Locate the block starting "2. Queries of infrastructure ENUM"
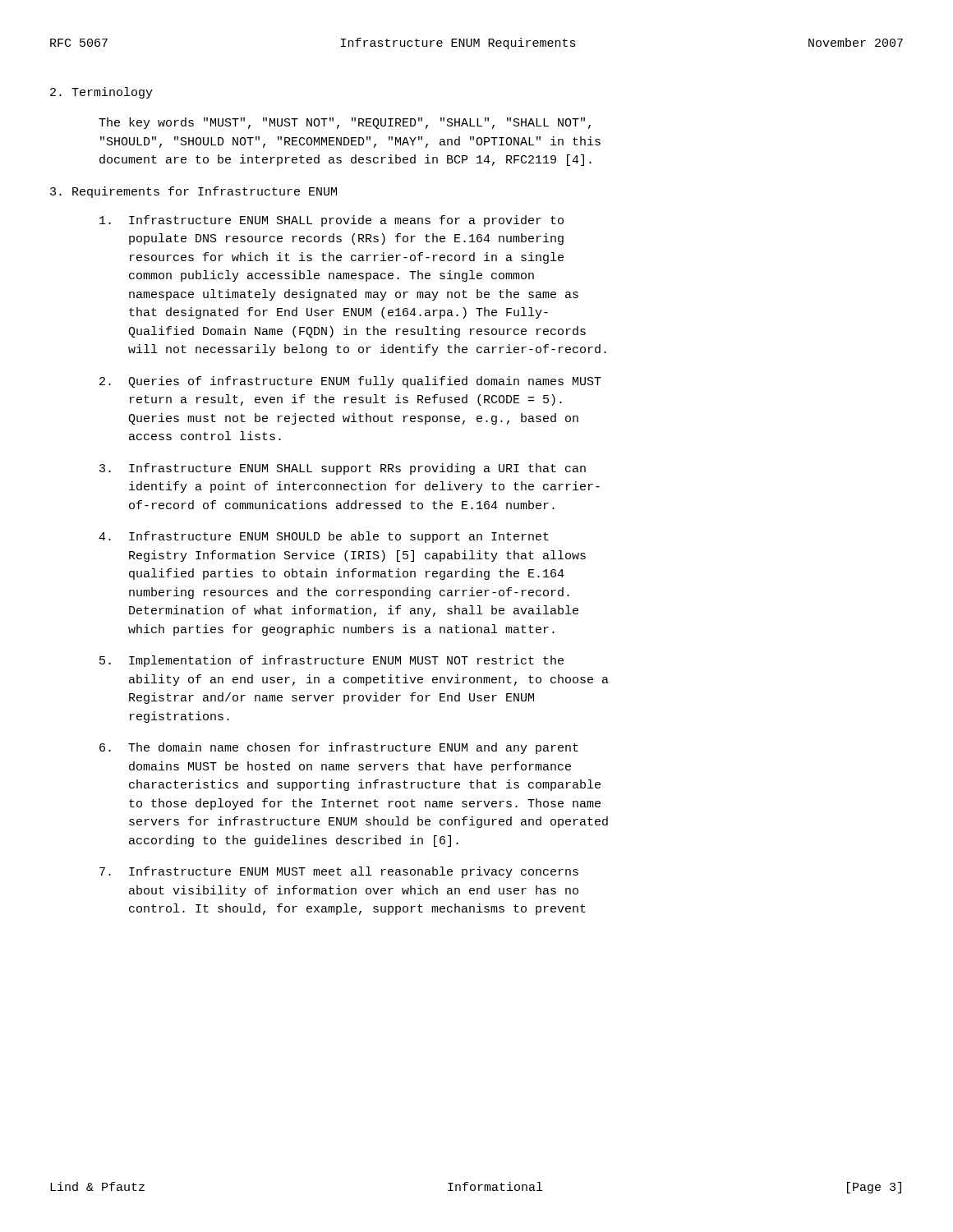This screenshot has width=953, height=1232. (x=501, y=410)
